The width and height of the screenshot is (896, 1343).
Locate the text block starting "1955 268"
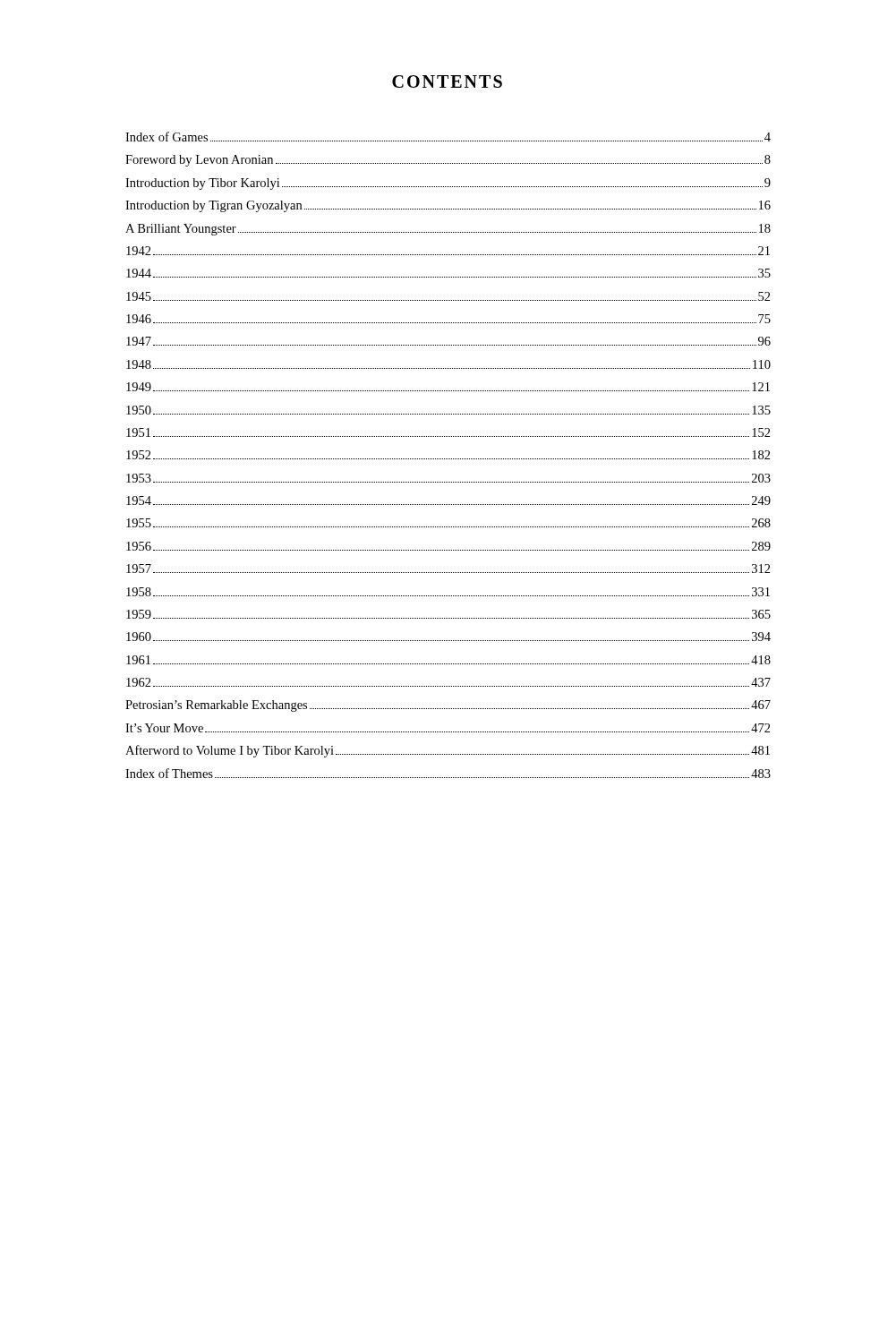(448, 524)
